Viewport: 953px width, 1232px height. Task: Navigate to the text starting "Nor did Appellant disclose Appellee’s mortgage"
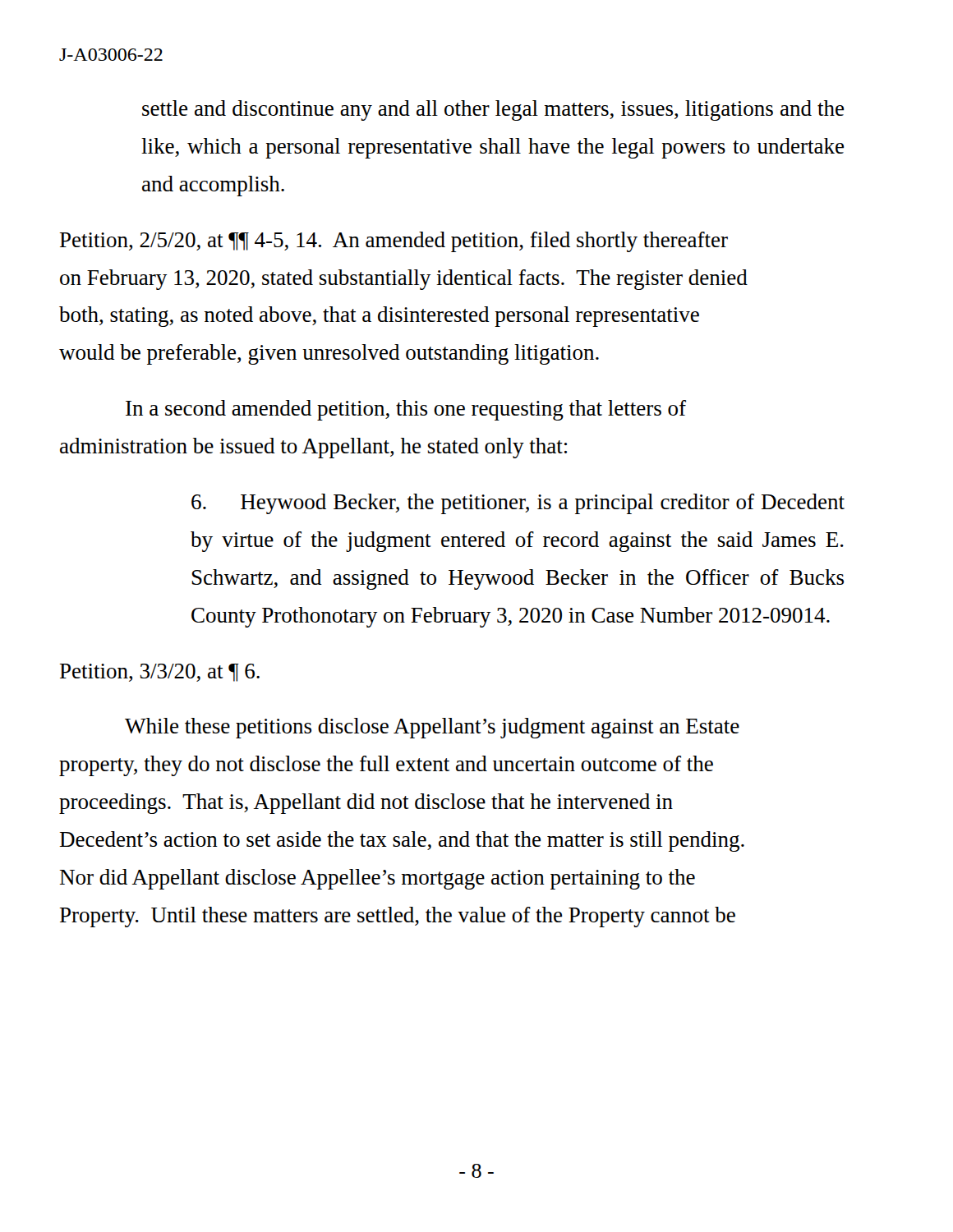pyautogui.click(x=377, y=877)
